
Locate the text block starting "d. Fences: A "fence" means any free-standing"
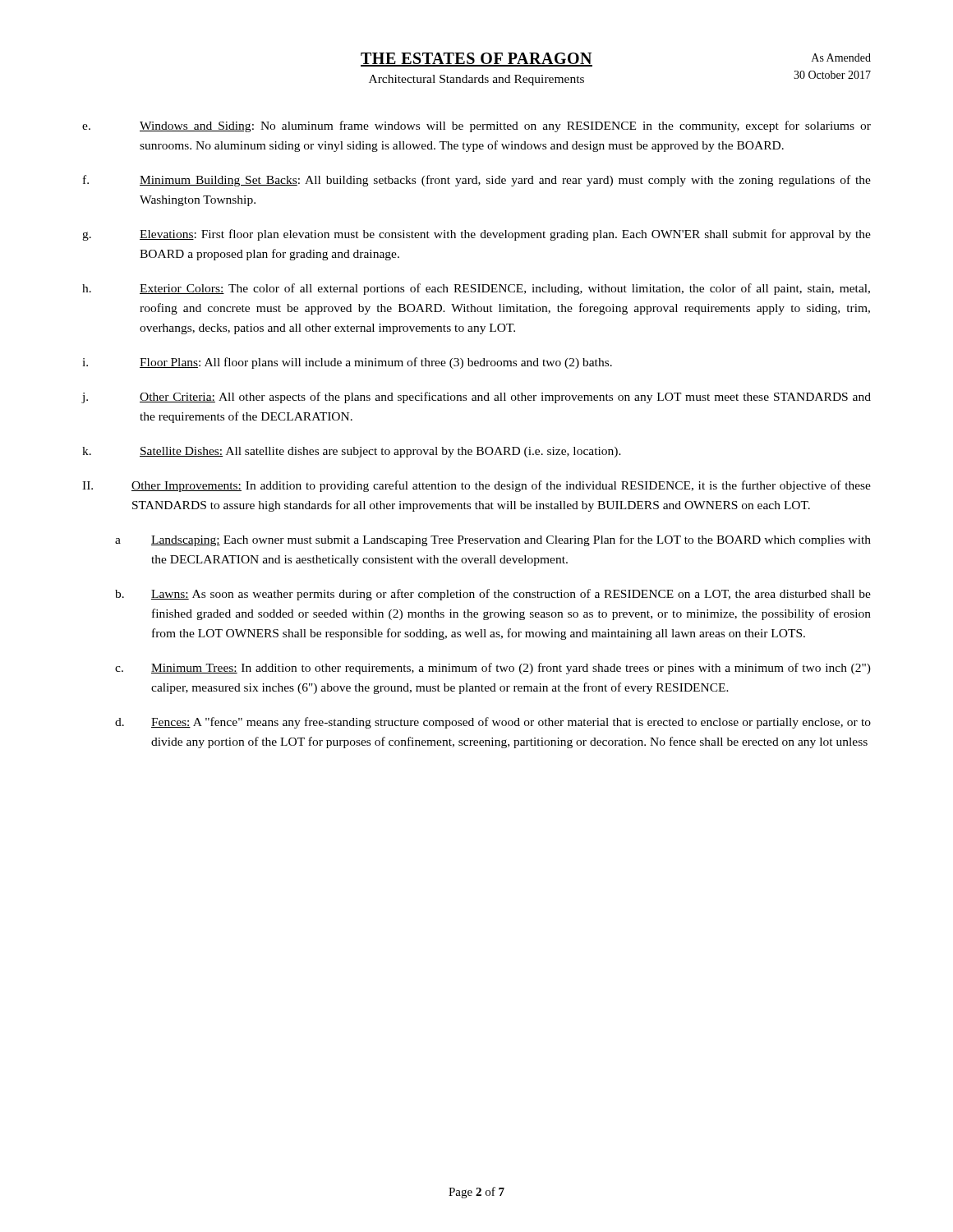[x=493, y=732]
